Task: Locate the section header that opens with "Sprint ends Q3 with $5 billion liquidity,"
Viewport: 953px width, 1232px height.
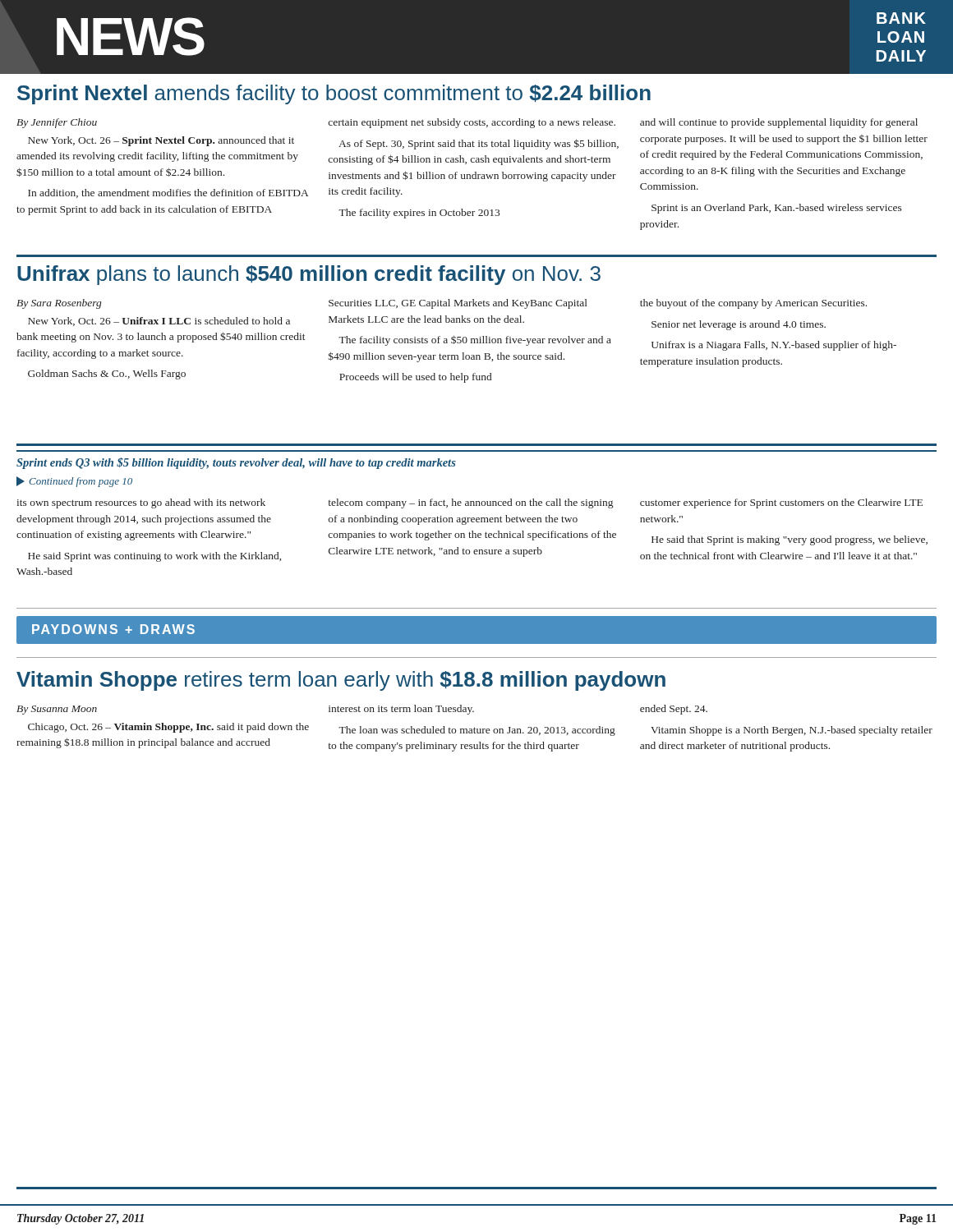Action: click(236, 462)
